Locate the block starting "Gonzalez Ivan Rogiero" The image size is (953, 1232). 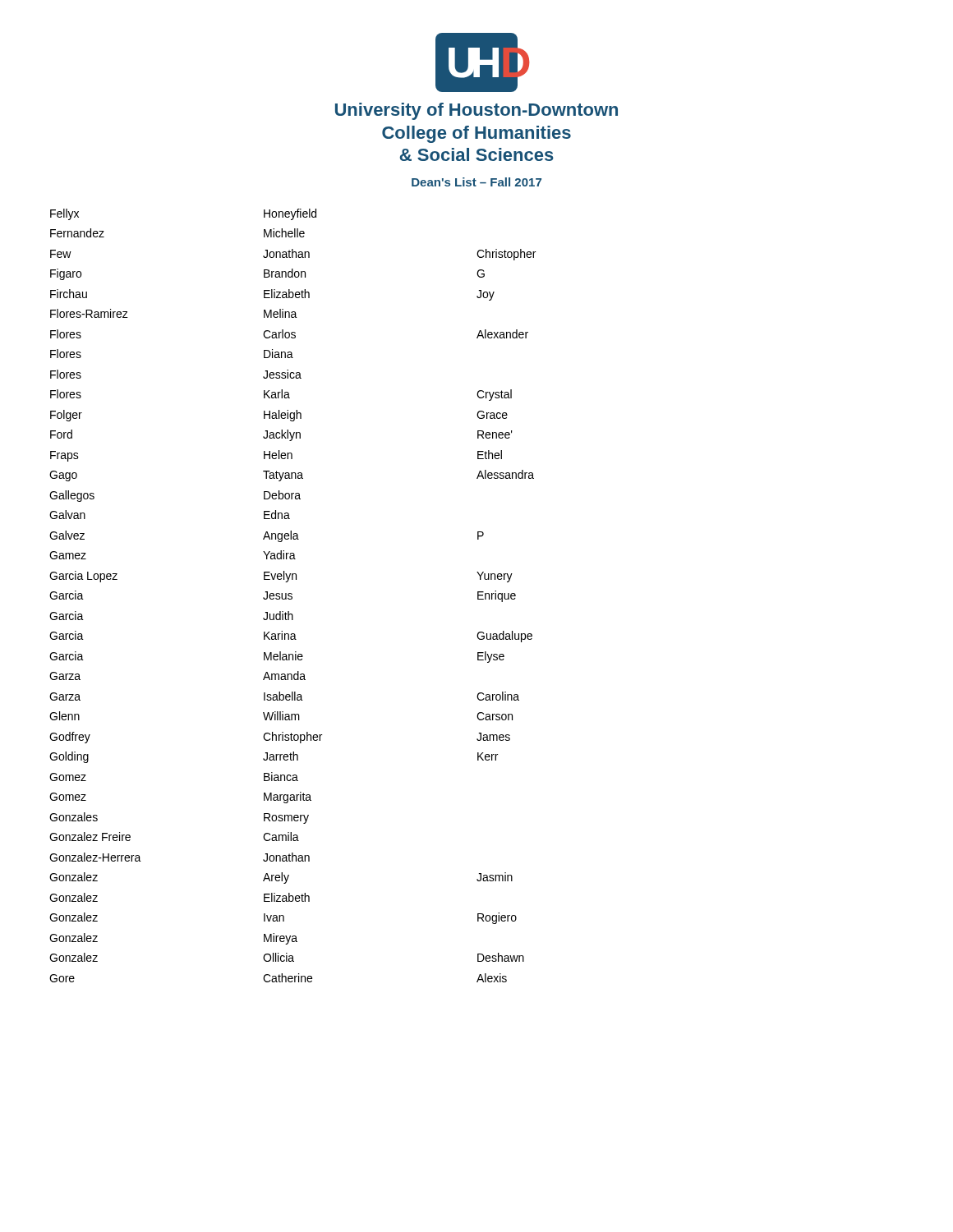[x=283, y=918]
